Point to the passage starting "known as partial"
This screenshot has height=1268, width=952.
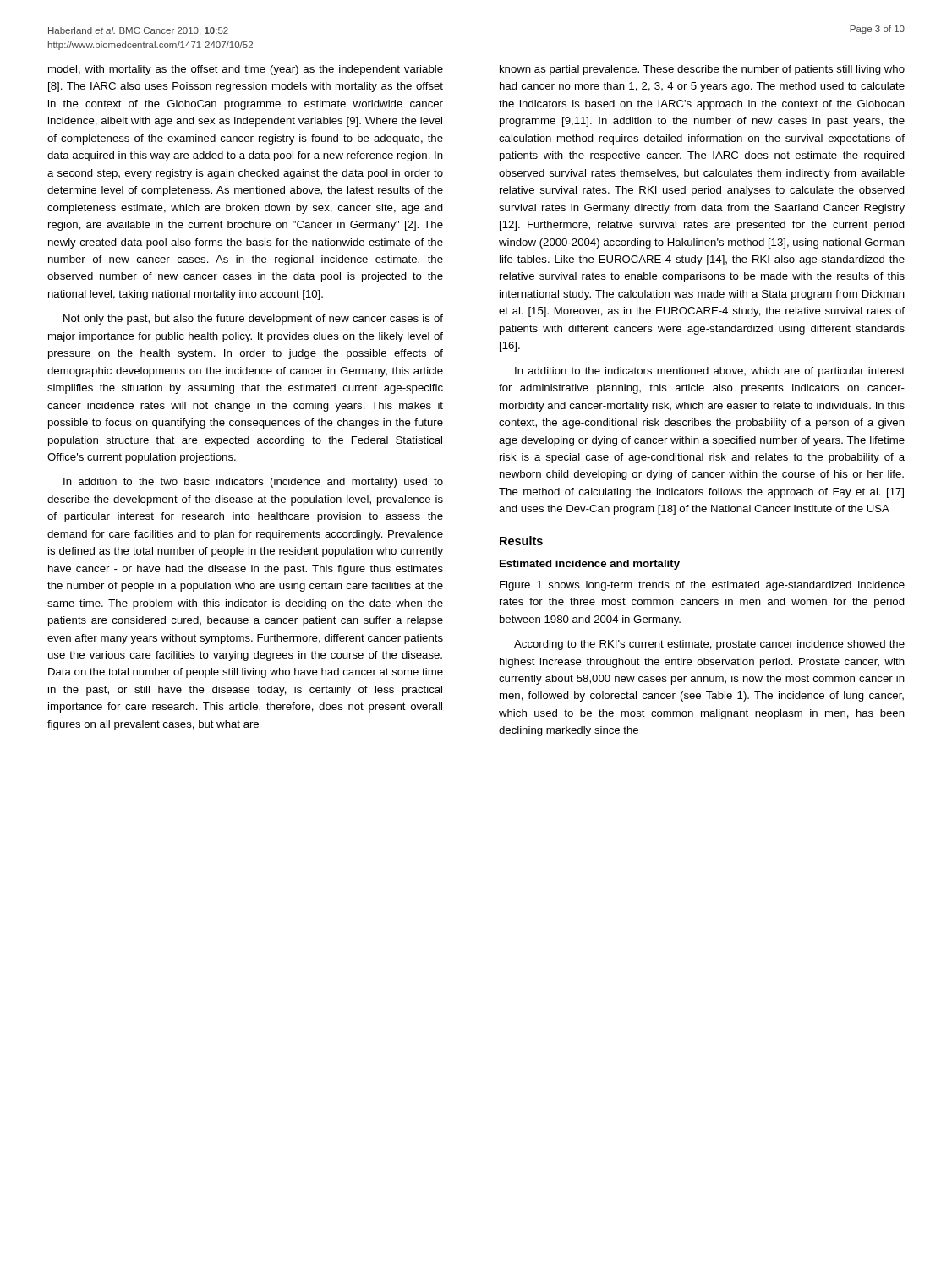(702, 208)
